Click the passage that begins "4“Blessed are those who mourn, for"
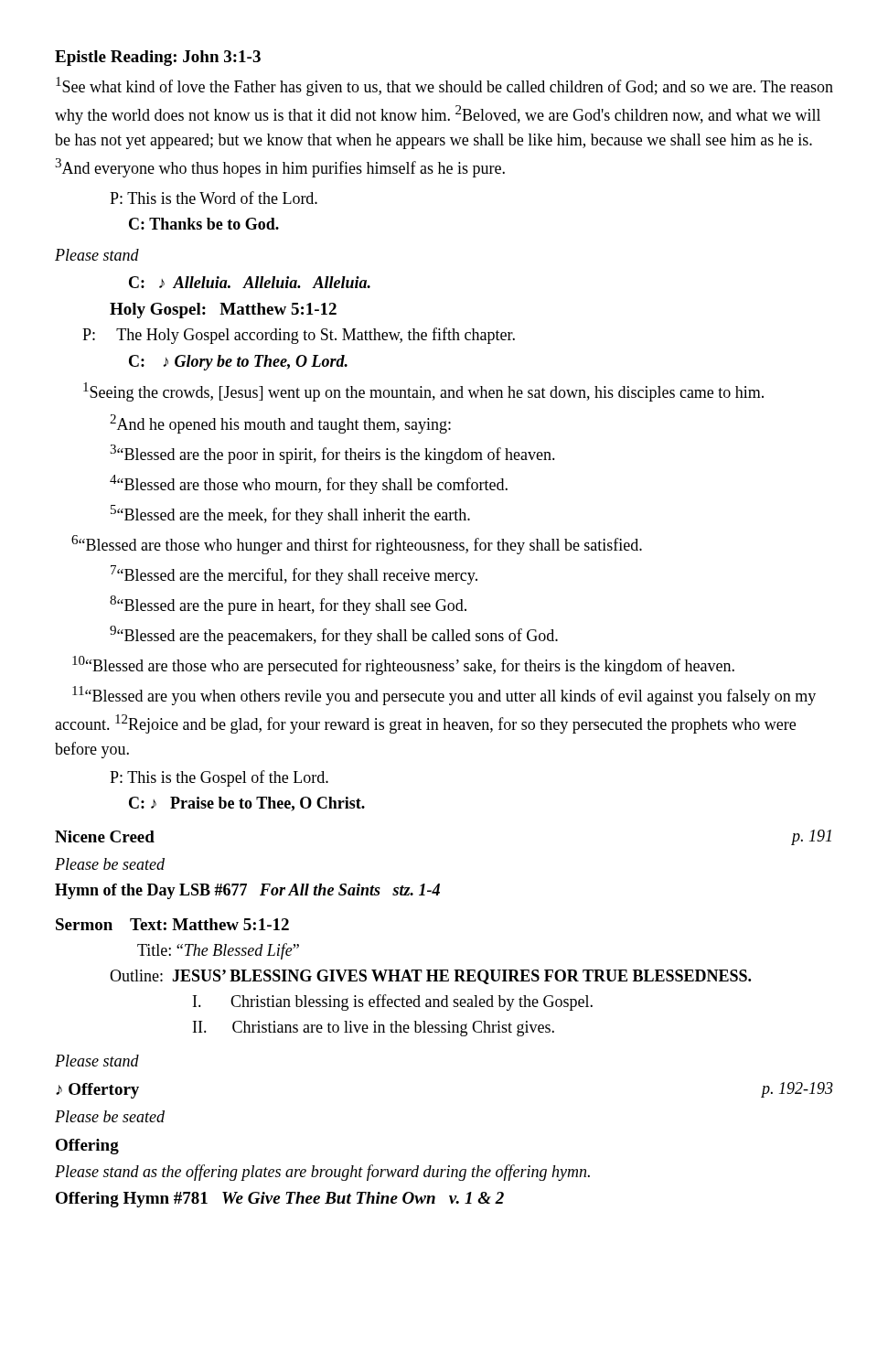The image size is (888, 1372). pyautogui.click(x=309, y=483)
